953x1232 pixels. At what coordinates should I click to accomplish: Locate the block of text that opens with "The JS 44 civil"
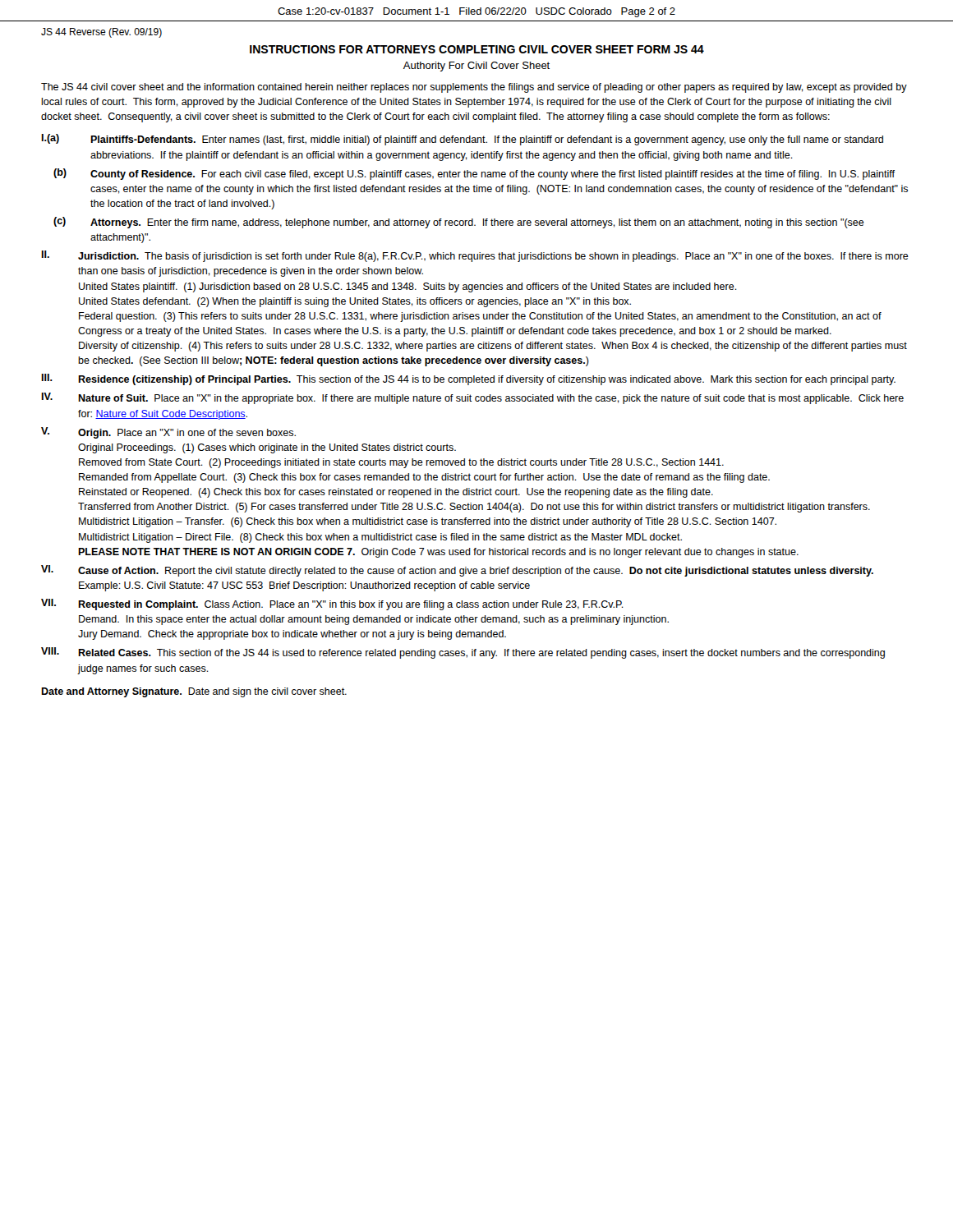pyautogui.click(x=474, y=102)
